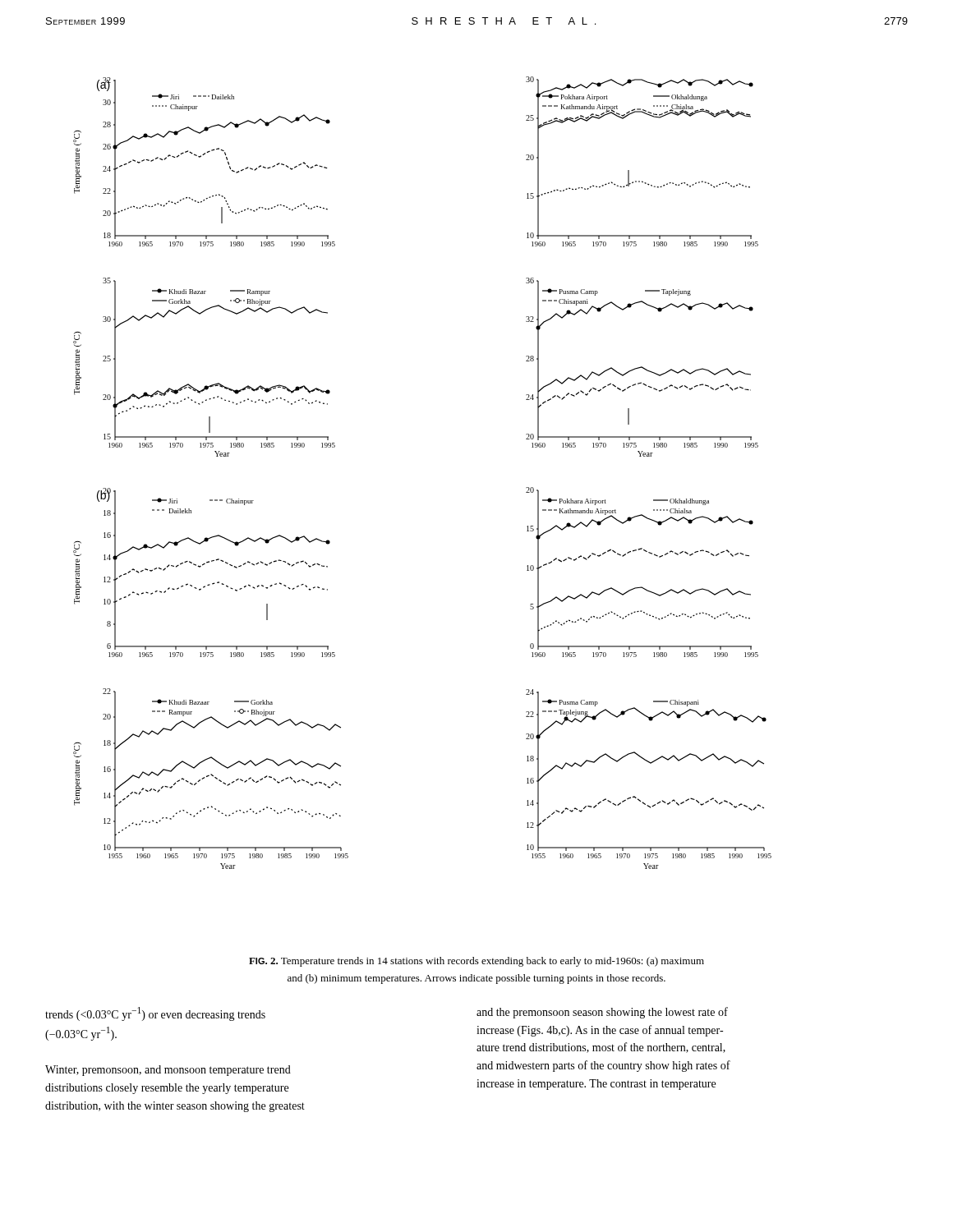Locate the block of text that opens with "and the premonsoon season showing the"
953x1232 pixels.
click(x=603, y=1048)
